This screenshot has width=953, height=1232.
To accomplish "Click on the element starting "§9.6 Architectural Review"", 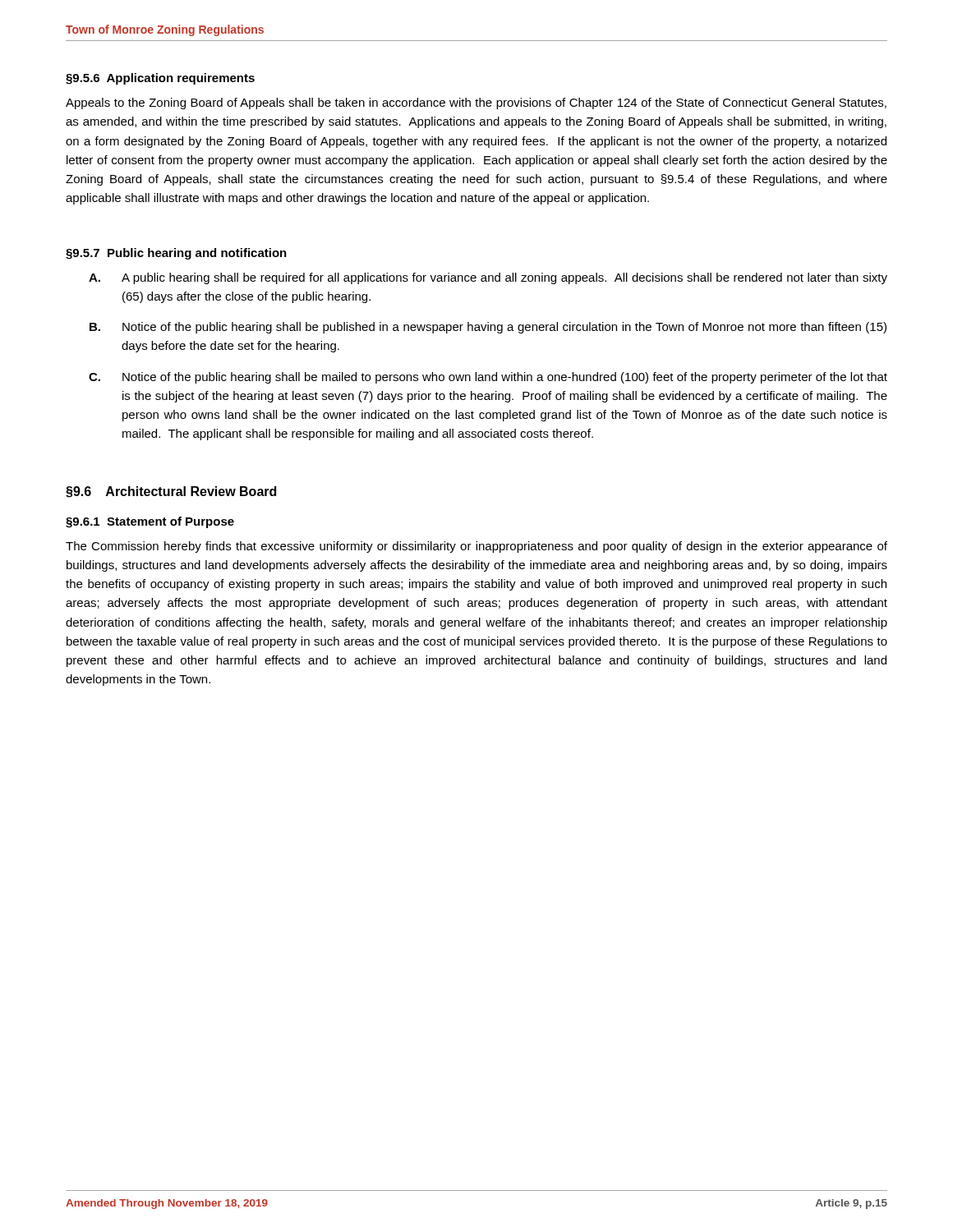I will tap(171, 491).
